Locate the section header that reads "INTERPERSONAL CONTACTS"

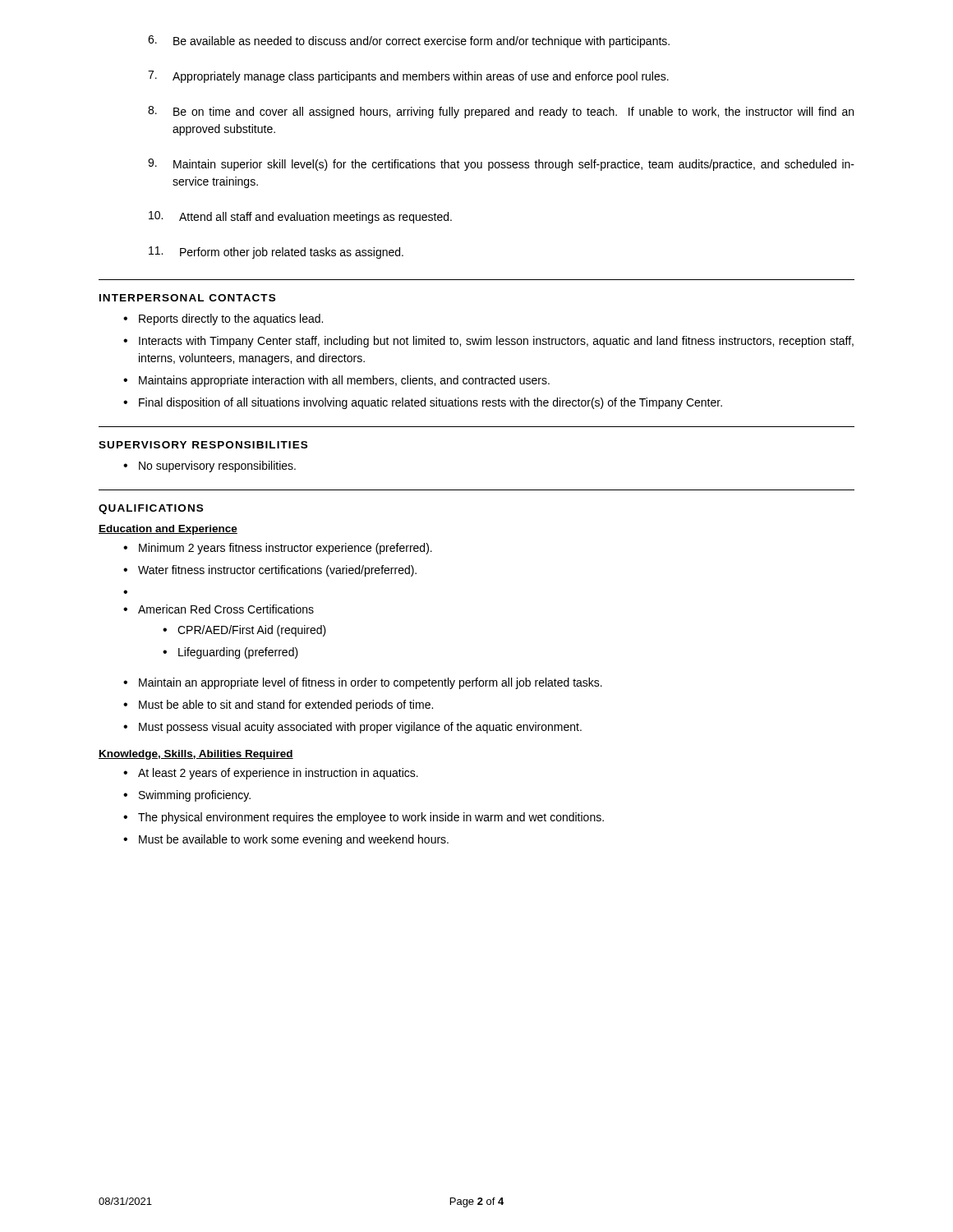pos(188,298)
